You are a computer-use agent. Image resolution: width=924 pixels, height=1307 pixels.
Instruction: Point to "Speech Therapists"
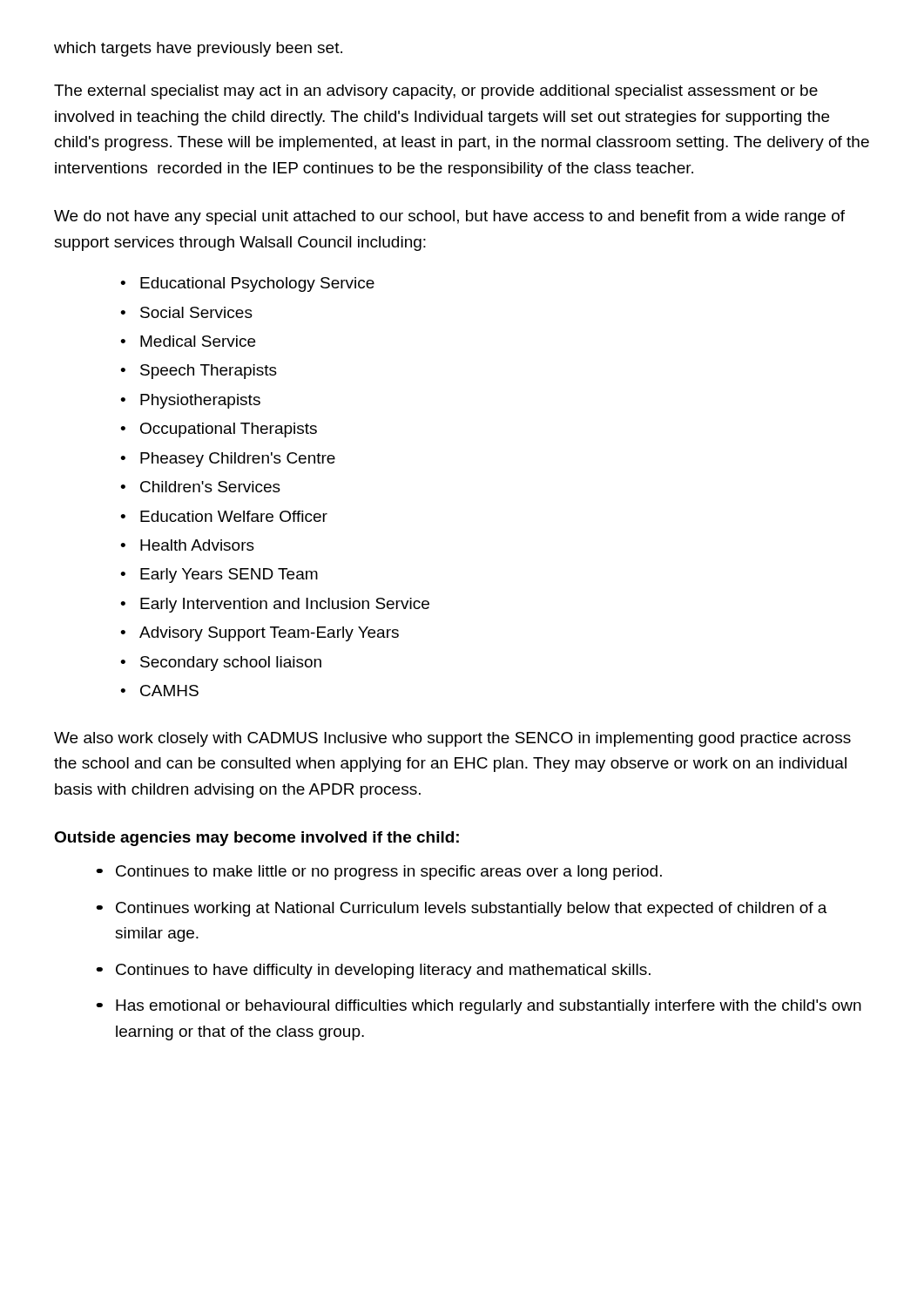coord(208,370)
